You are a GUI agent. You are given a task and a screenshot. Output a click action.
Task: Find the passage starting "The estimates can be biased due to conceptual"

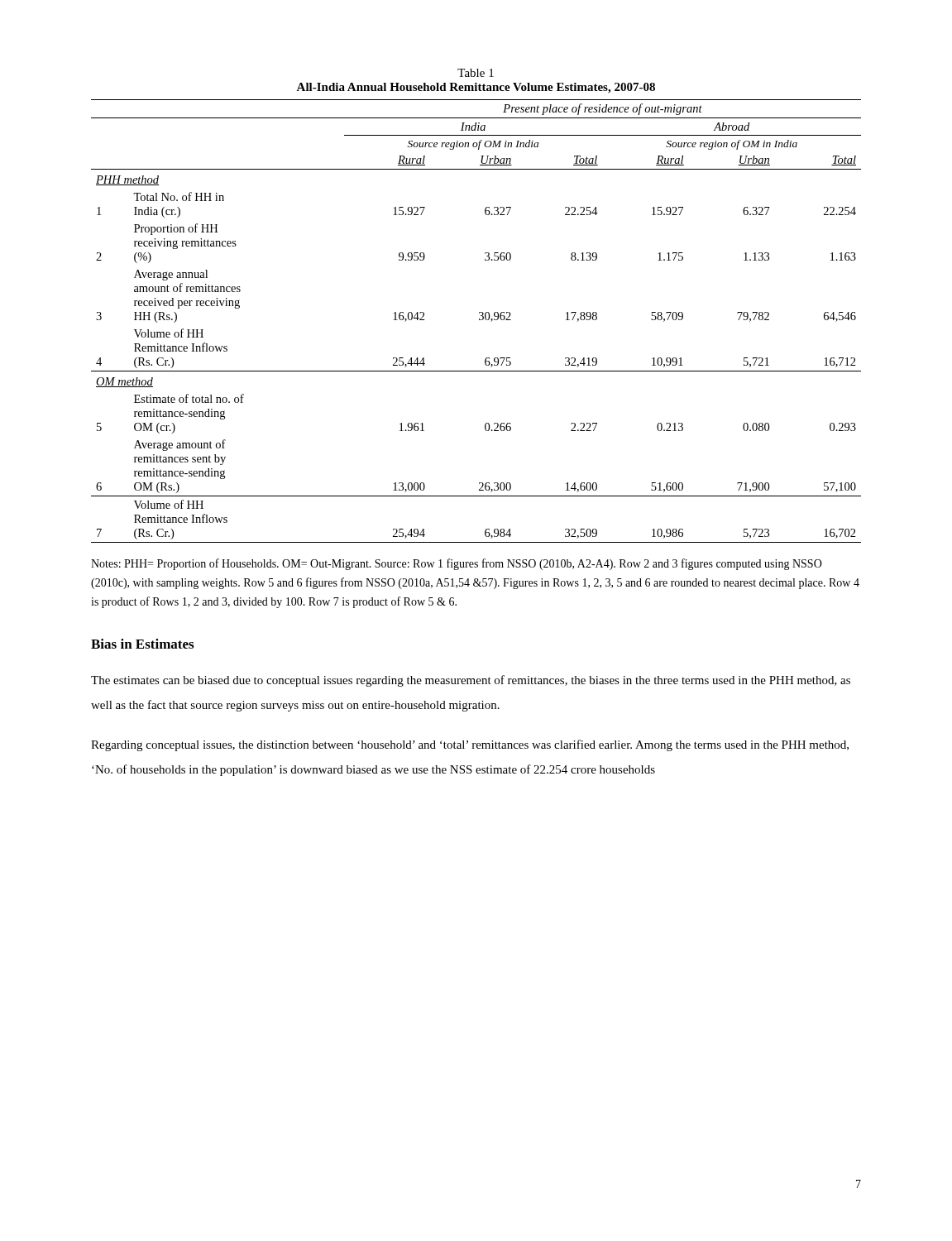pyautogui.click(x=471, y=693)
